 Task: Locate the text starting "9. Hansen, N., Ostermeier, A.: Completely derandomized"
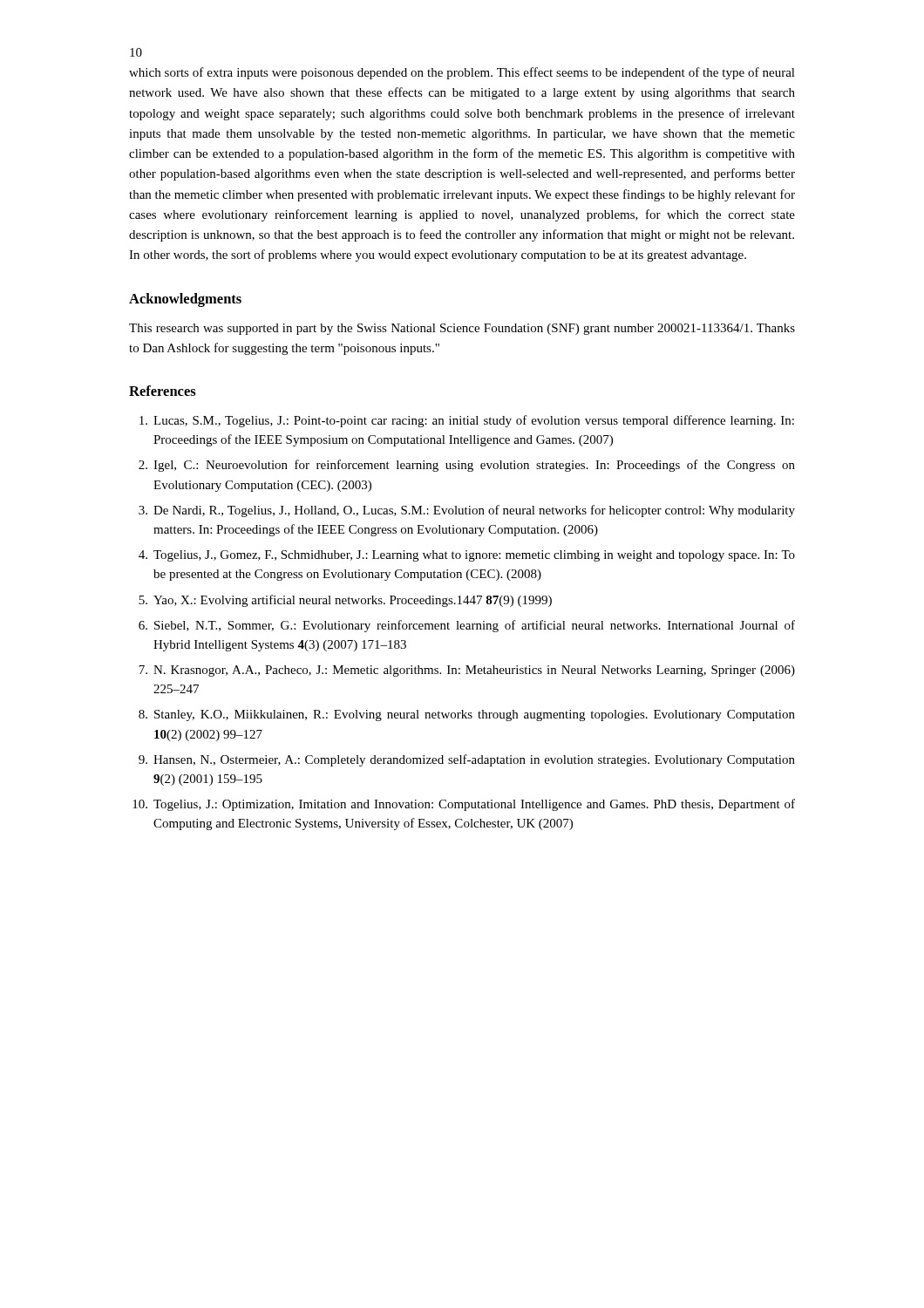[x=462, y=769]
